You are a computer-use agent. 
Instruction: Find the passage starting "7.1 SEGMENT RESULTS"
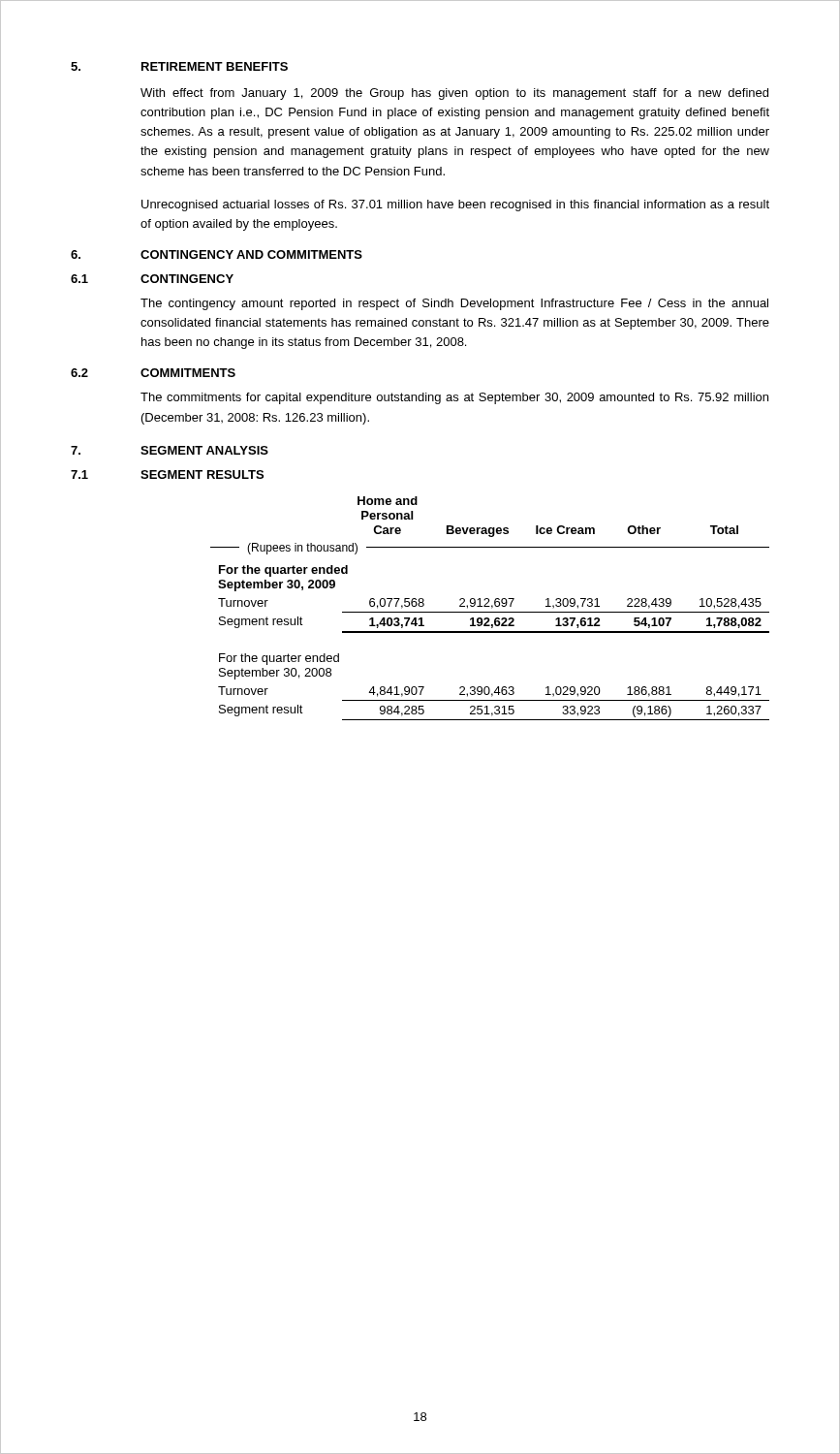pyautogui.click(x=167, y=474)
